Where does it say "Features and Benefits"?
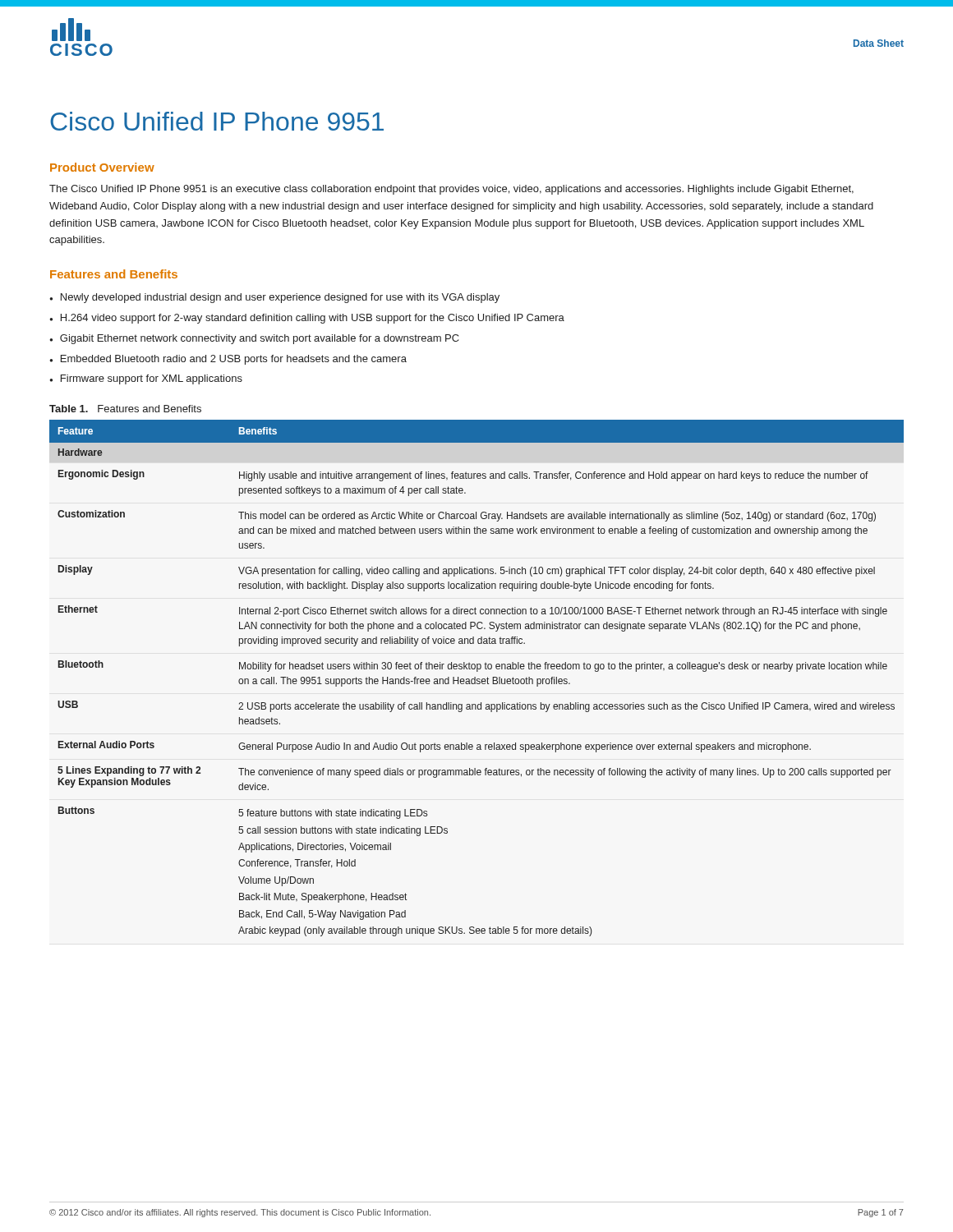This screenshot has width=953, height=1232. pos(114,274)
